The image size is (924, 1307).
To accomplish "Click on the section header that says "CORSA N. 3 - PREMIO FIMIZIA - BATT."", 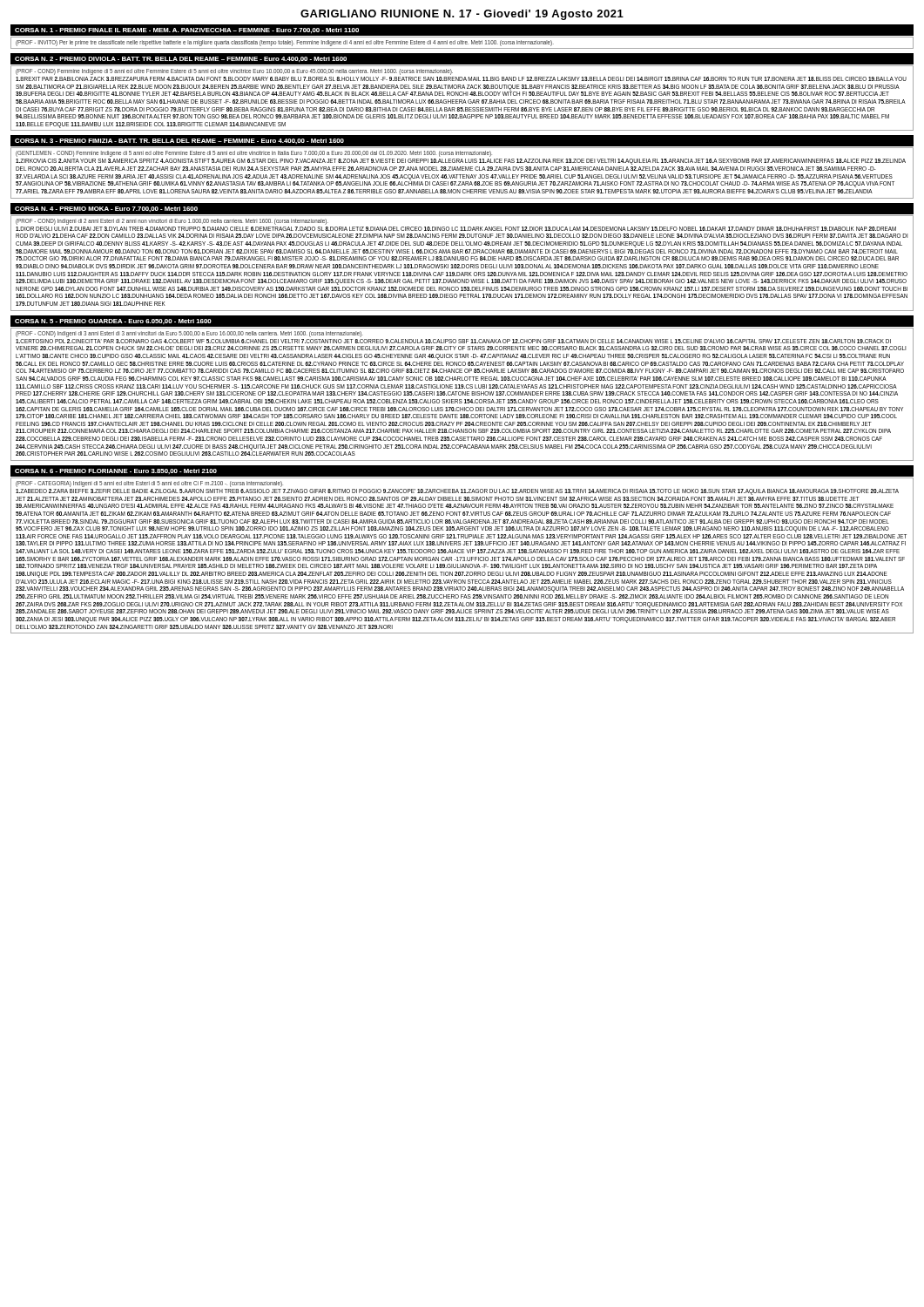I will coord(179,141).
